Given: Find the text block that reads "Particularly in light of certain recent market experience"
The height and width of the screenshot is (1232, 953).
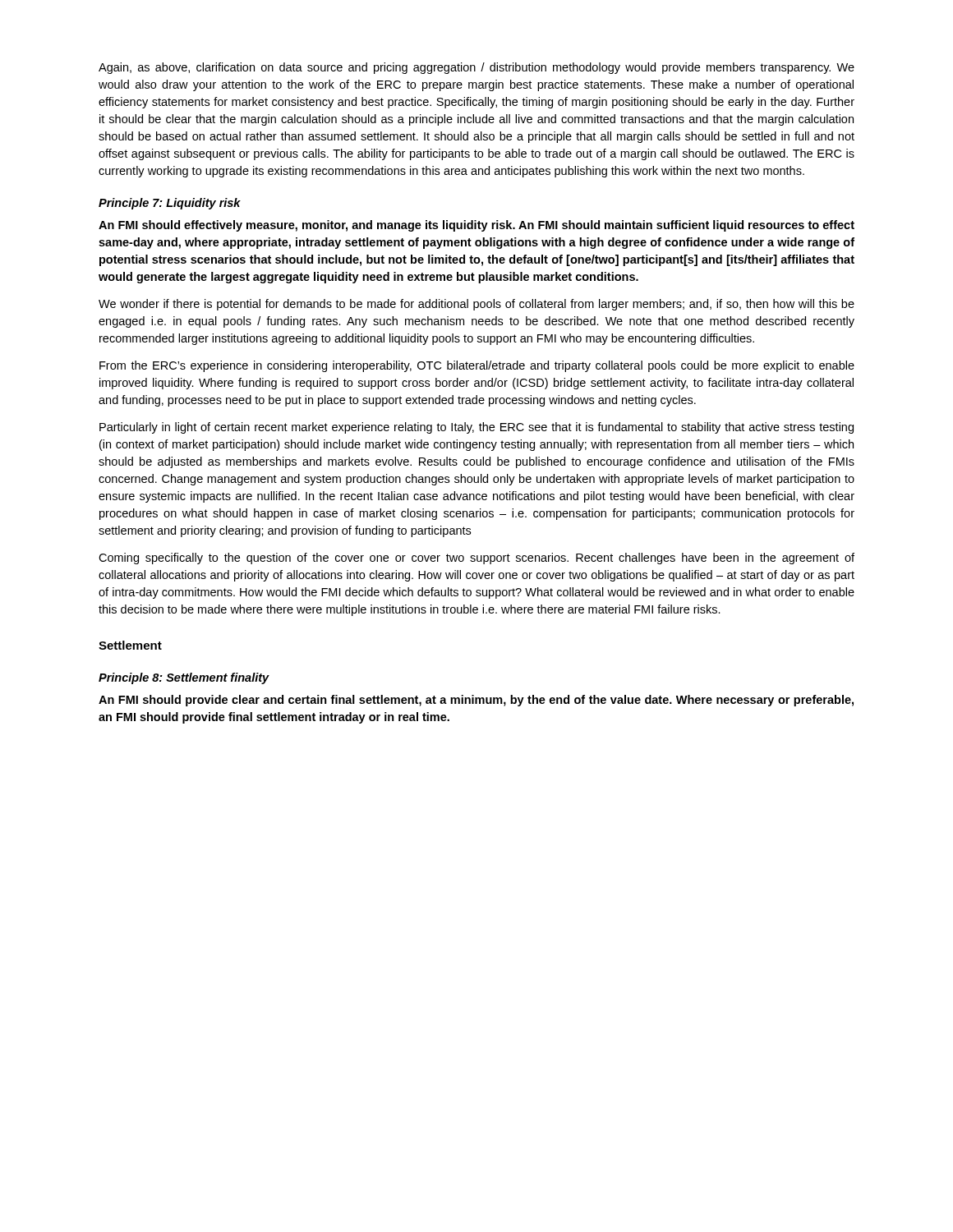Looking at the screenshot, I should click(476, 479).
